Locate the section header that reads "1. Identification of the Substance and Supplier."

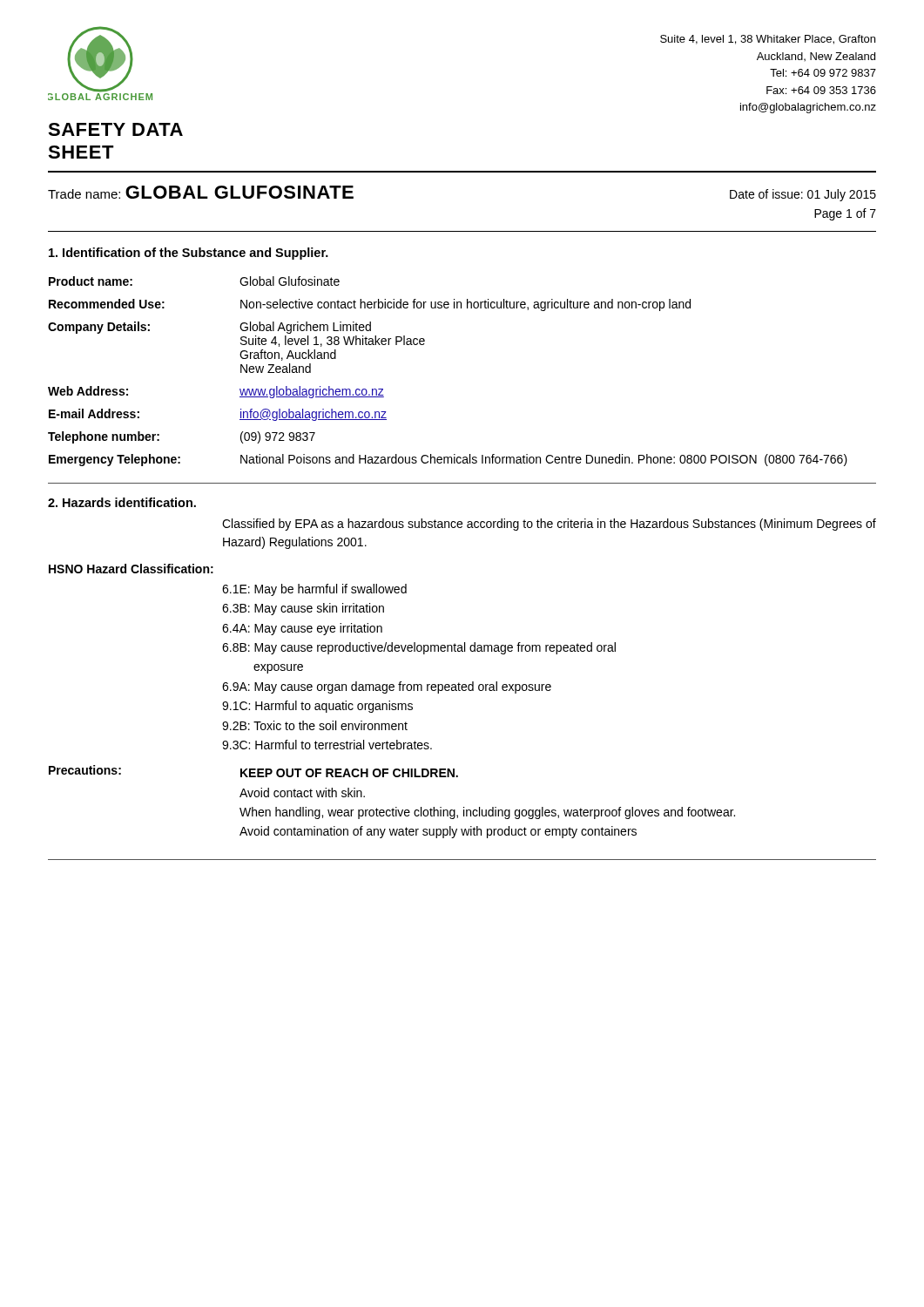[x=188, y=253]
